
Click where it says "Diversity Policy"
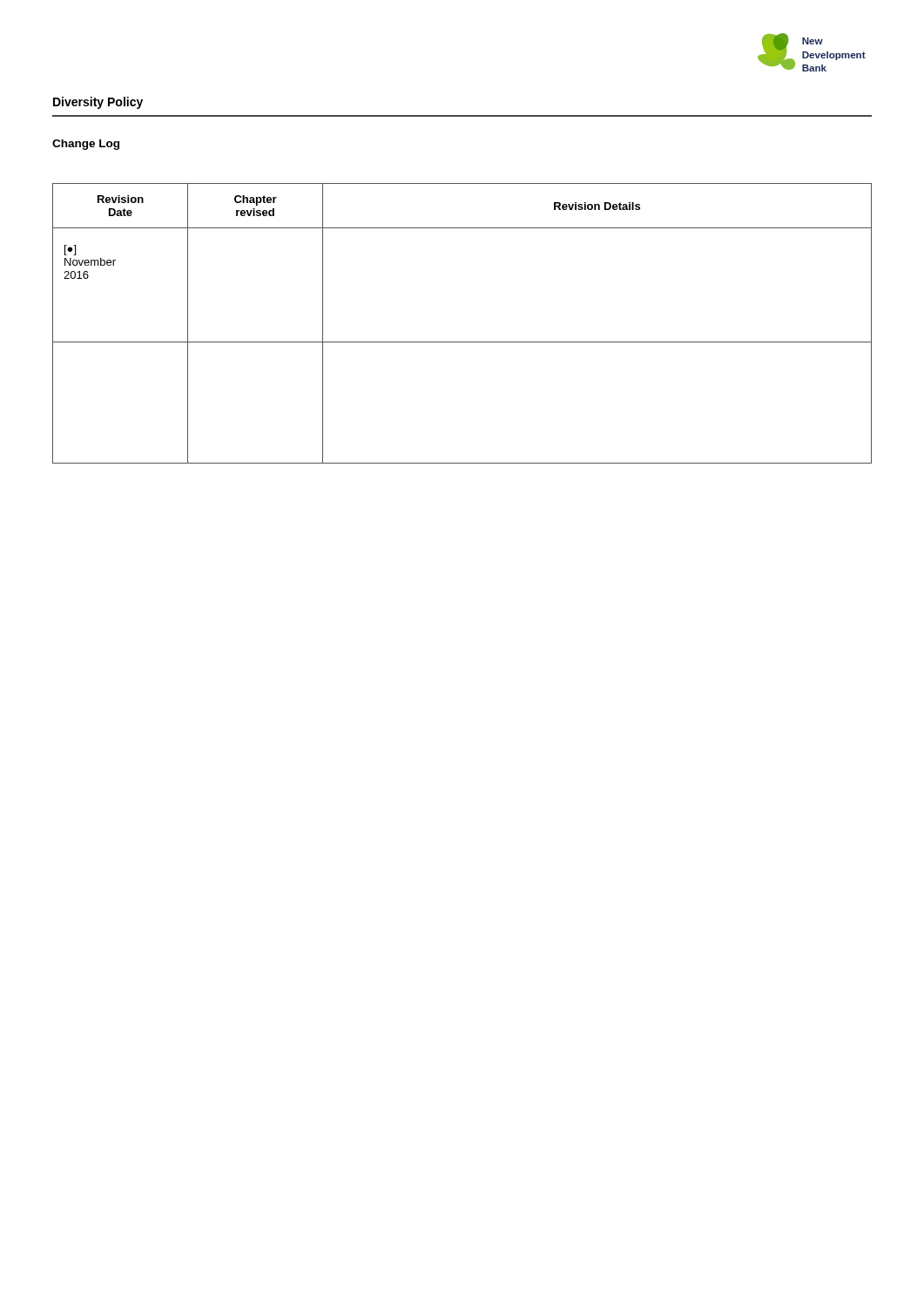pyautogui.click(x=98, y=102)
